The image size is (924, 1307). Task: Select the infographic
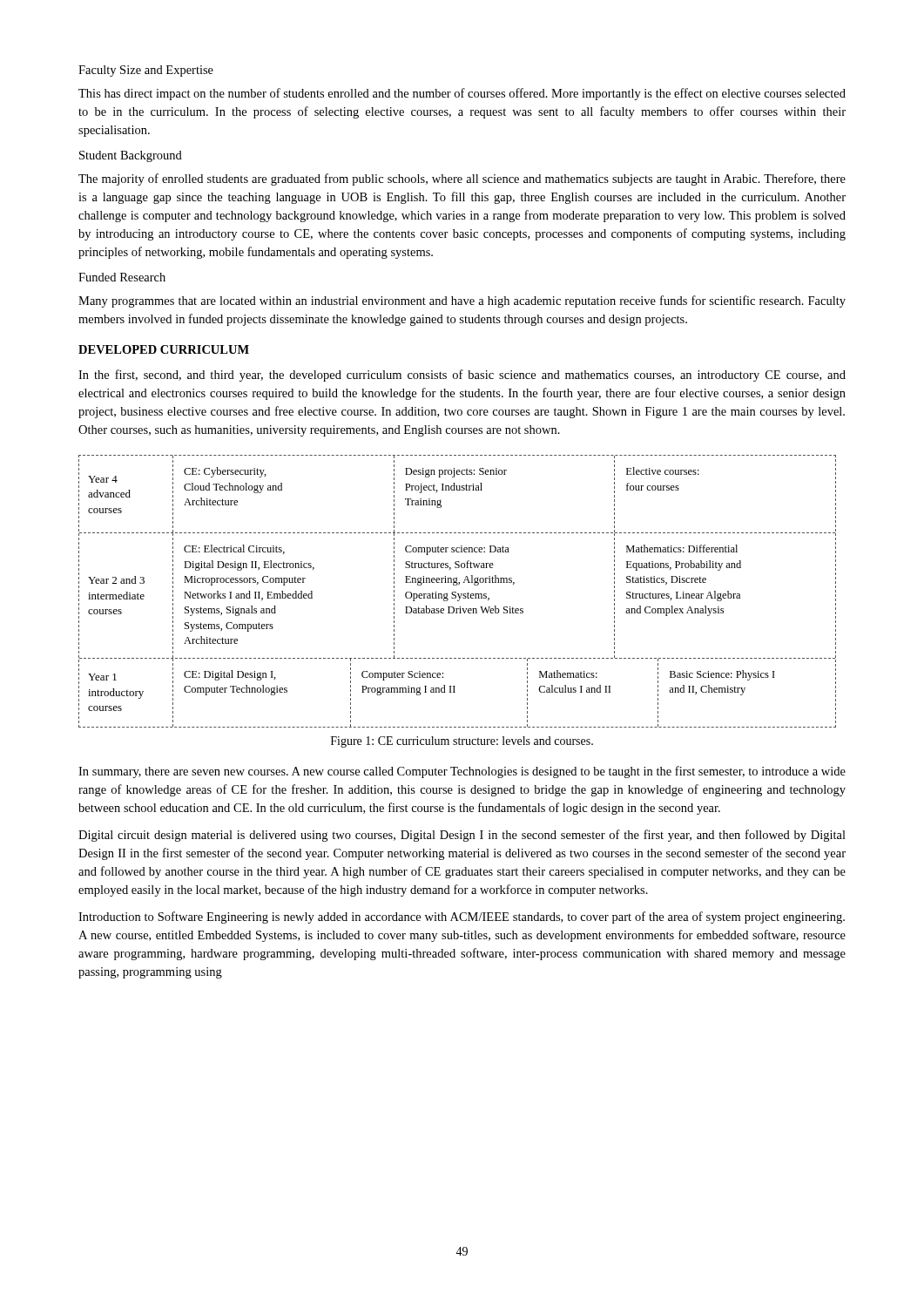coord(457,591)
